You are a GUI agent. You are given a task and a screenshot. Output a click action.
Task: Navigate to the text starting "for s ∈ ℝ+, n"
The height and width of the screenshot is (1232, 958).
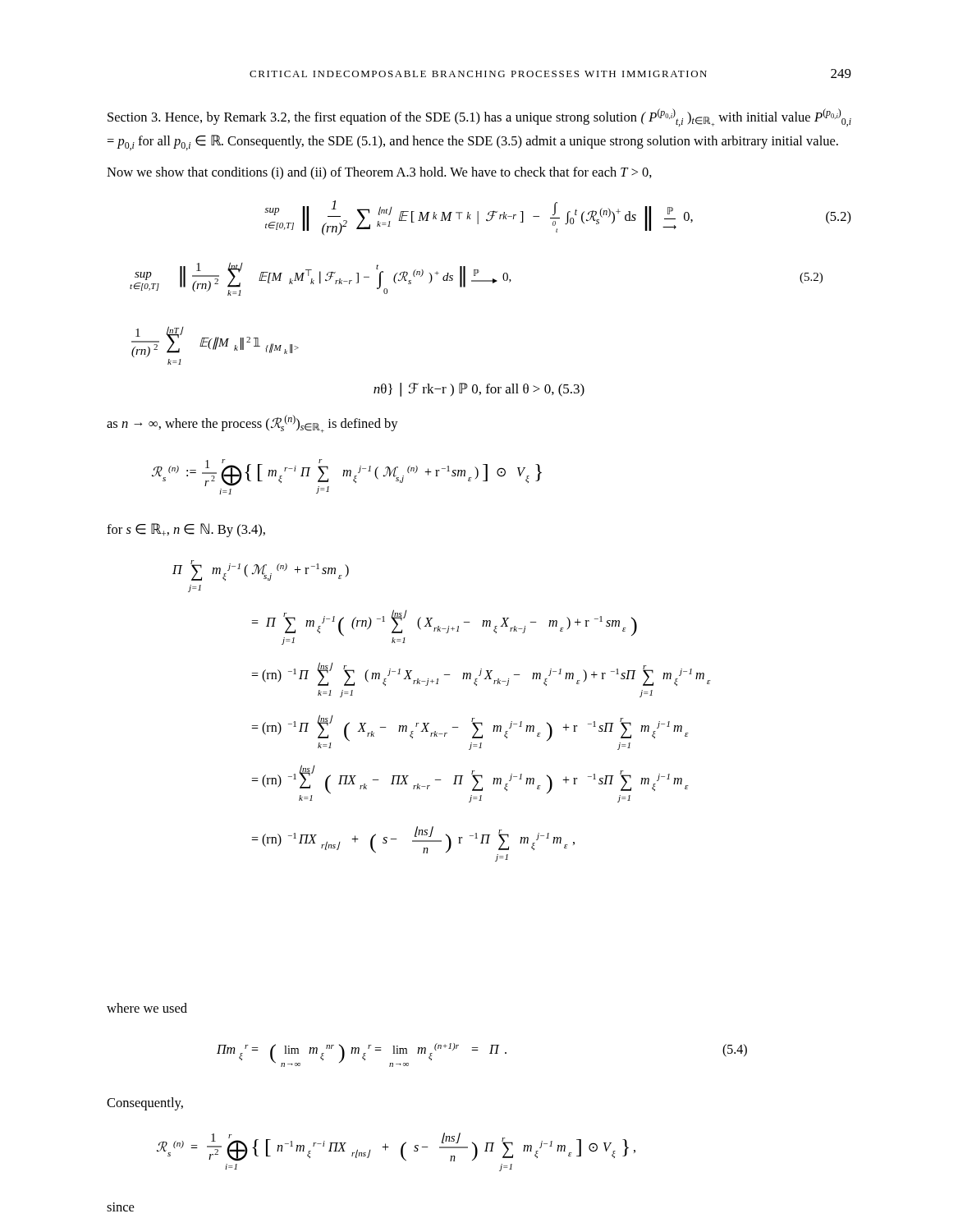[186, 530]
